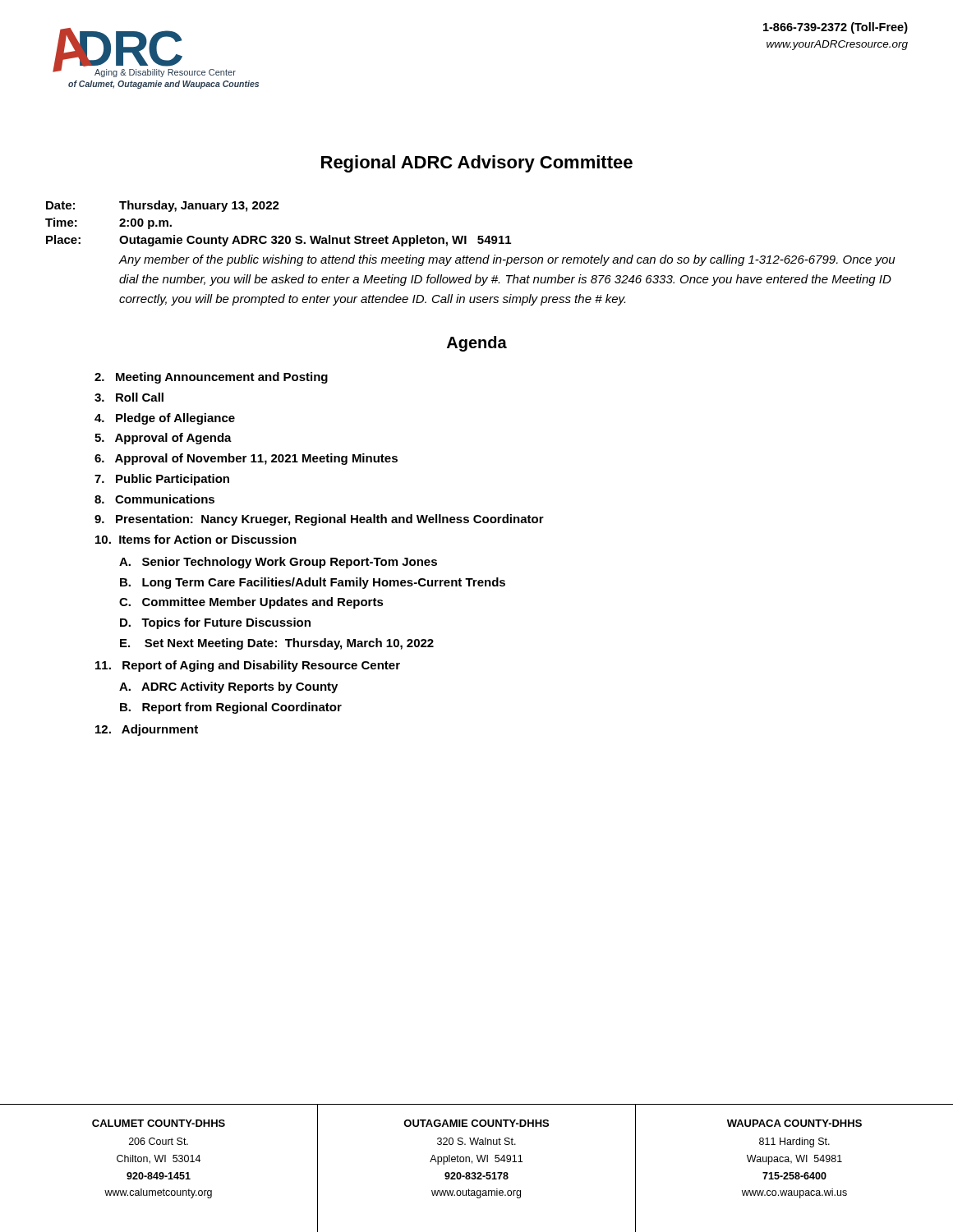Select the element starting "11. Report of"
This screenshot has width=953, height=1232.
click(x=248, y=666)
